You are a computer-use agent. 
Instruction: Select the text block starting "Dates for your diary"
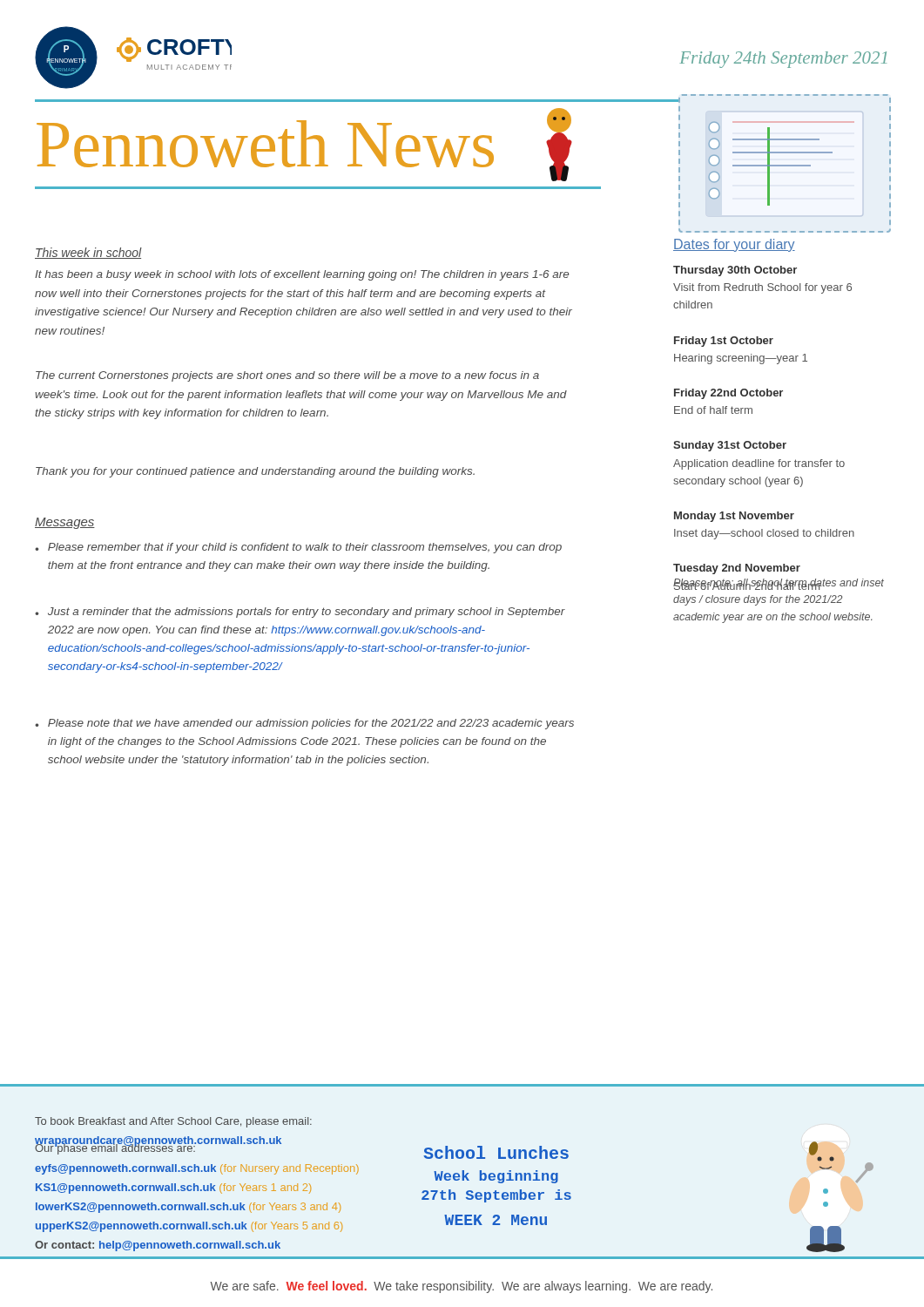click(x=734, y=244)
